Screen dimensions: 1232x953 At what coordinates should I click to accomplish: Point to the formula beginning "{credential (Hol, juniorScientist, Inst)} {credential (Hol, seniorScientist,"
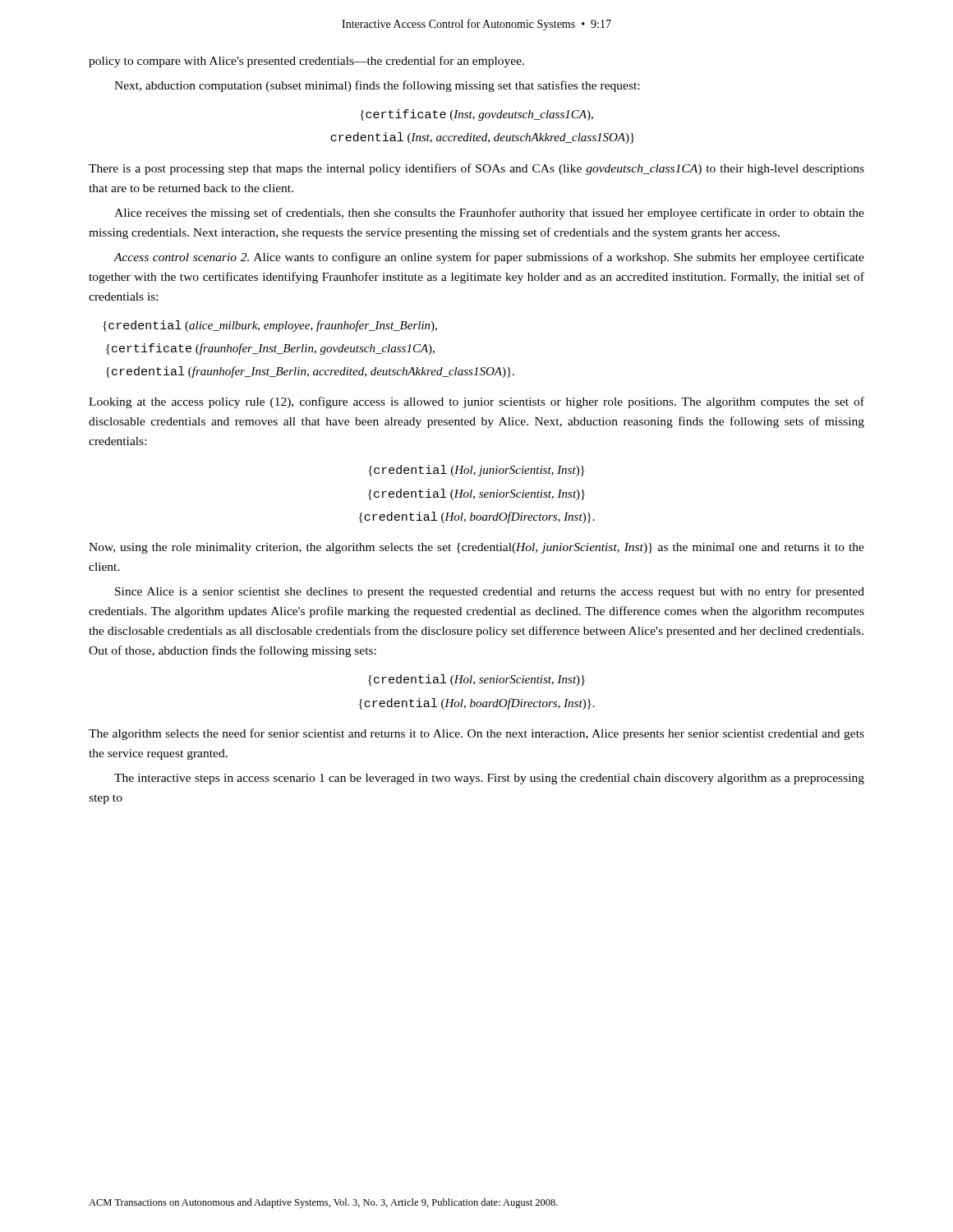[x=476, y=494]
